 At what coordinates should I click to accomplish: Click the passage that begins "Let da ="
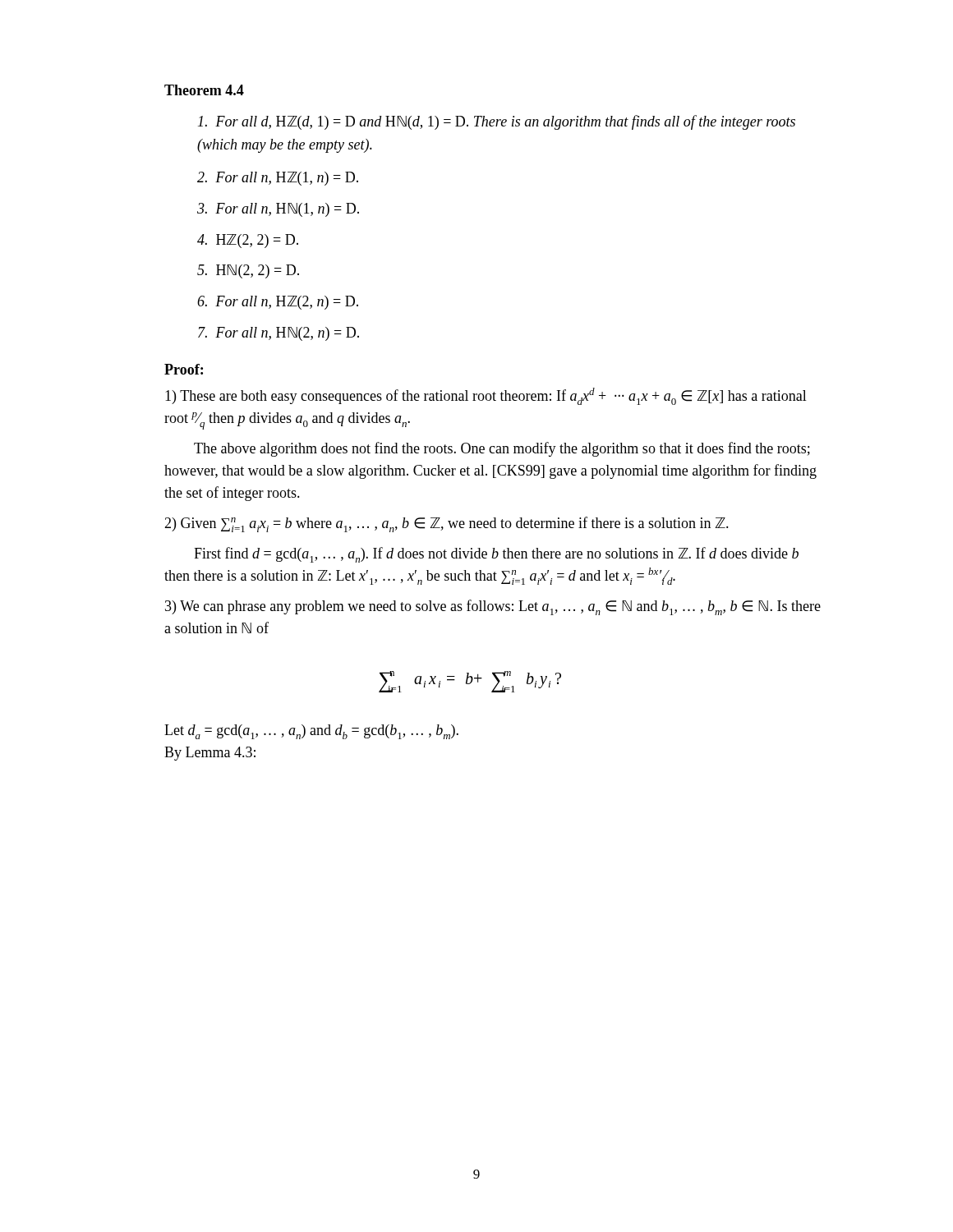[x=312, y=741]
